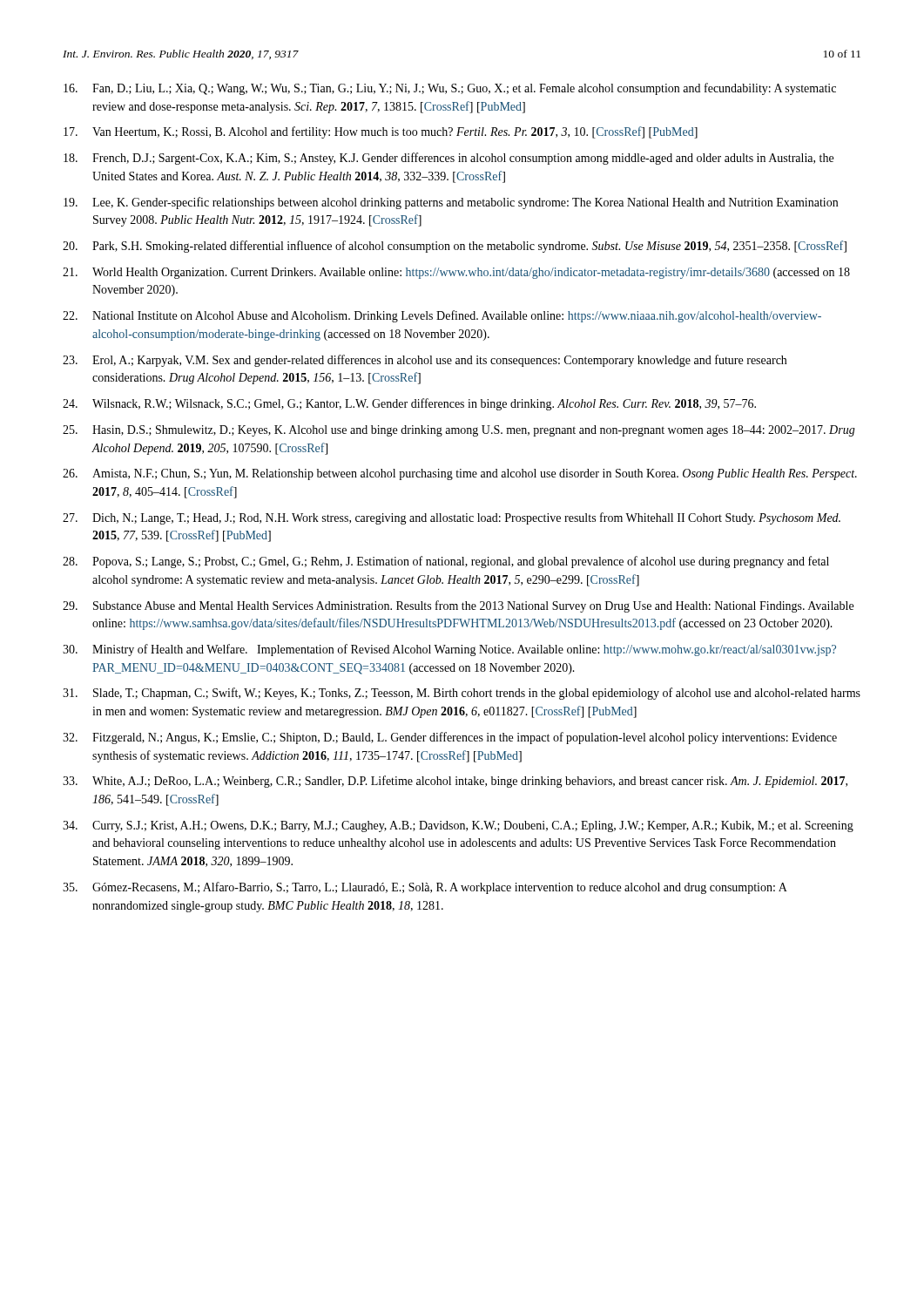Click the passage that begins "17. Van Heertum, K.; Rossi, B. Alcohol"
This screenshot has width=924, height=1307.
click(462, 133)
